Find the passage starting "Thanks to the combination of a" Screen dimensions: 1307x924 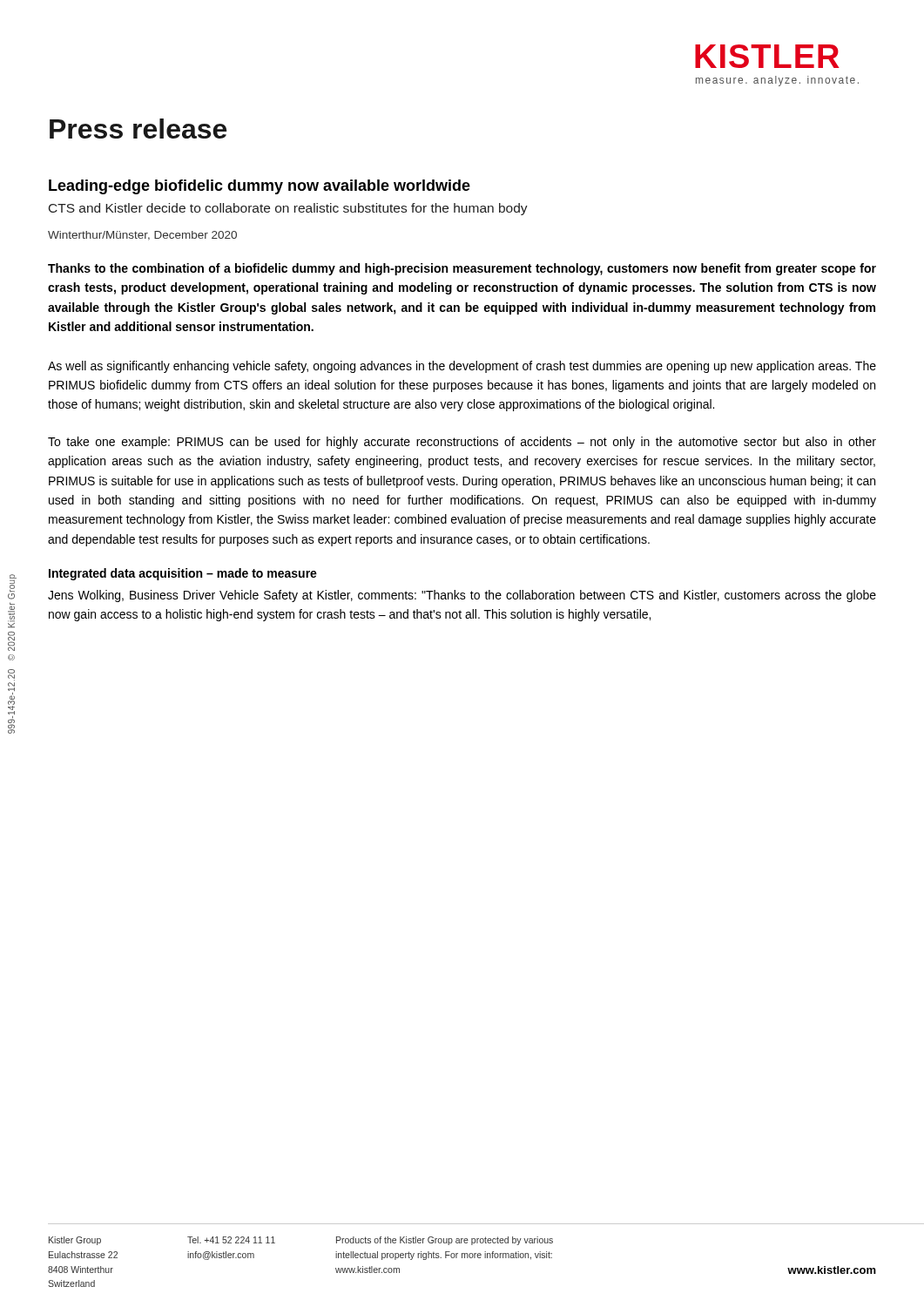462,298
